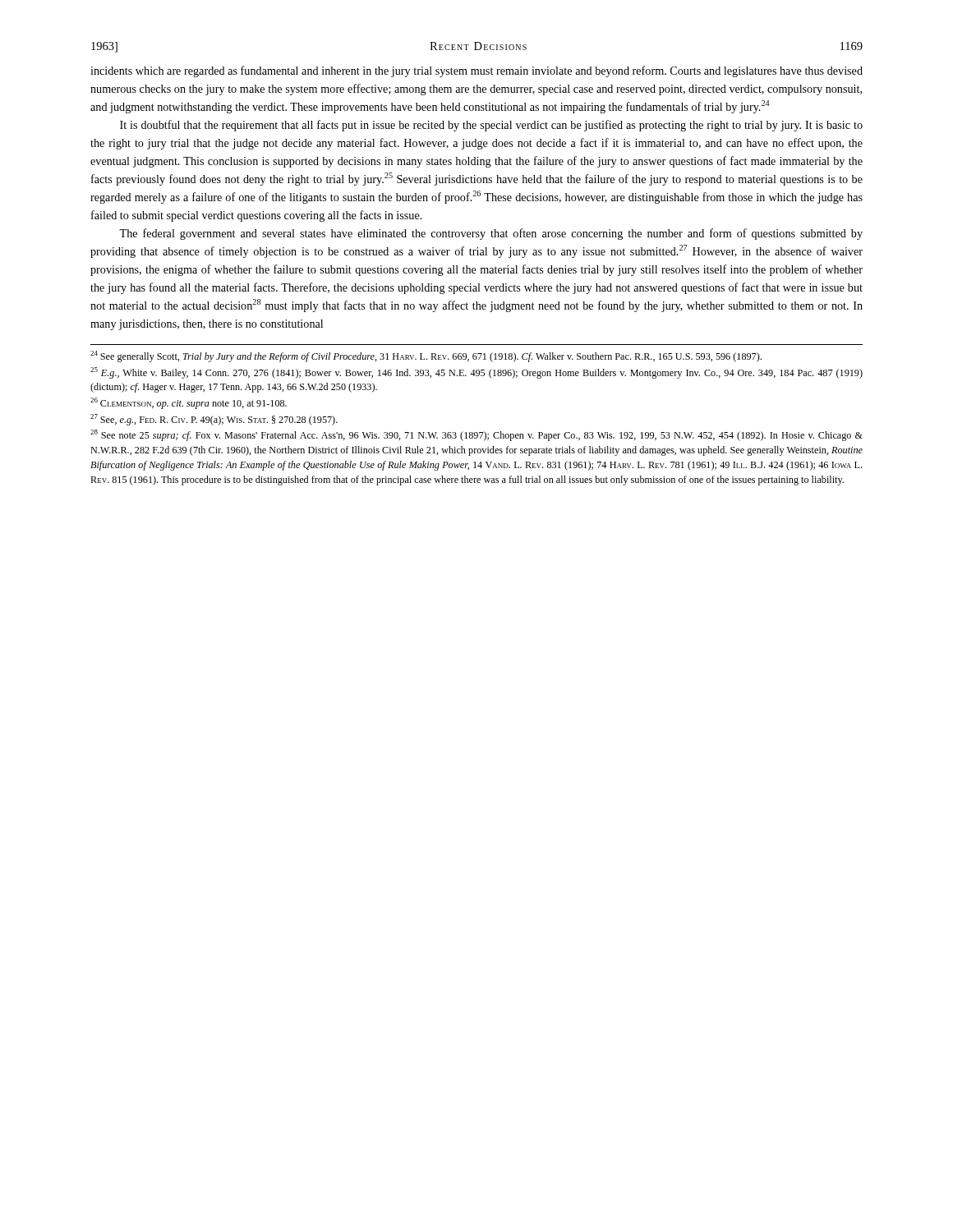Navigate to the text block starting "incidents which are regarded as fundamental"
Screen dimensions: 1232x953
(476, 89)
